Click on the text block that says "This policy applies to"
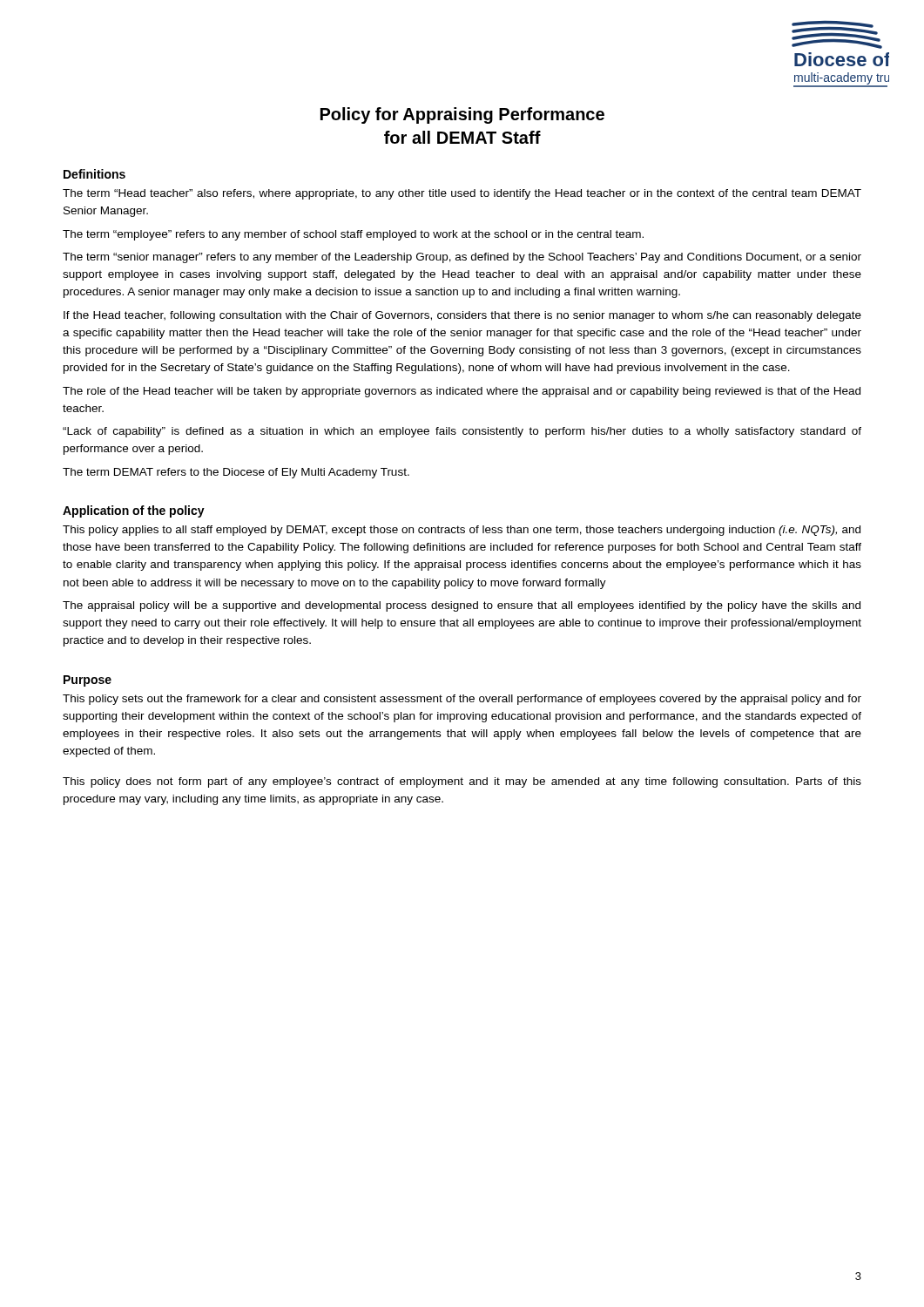924x1307 pixels. pyautogui.click(x=462, y=556)
